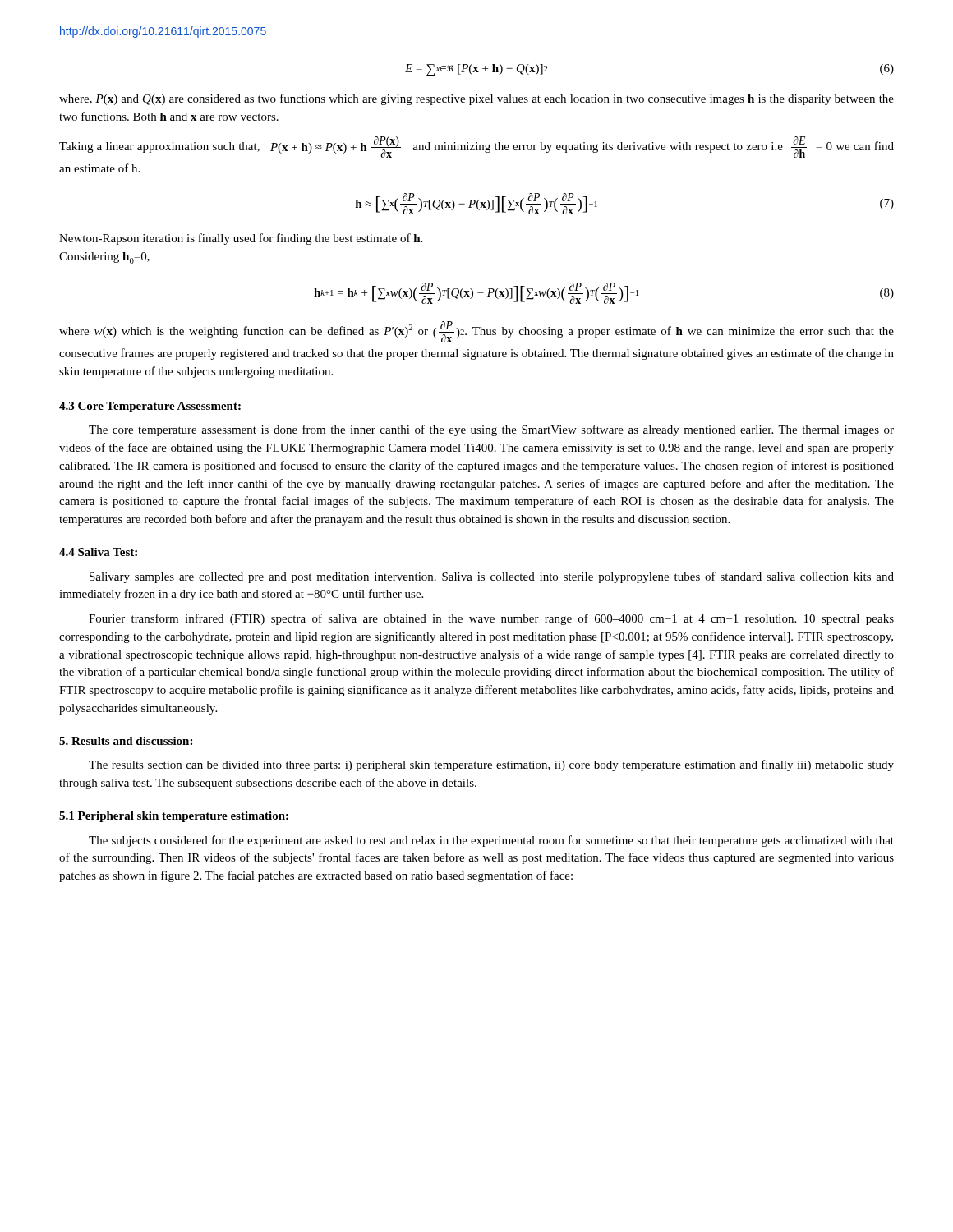Click on the text block starting "E = ∑x∈ℜ [P(x +"

point(476,69)
